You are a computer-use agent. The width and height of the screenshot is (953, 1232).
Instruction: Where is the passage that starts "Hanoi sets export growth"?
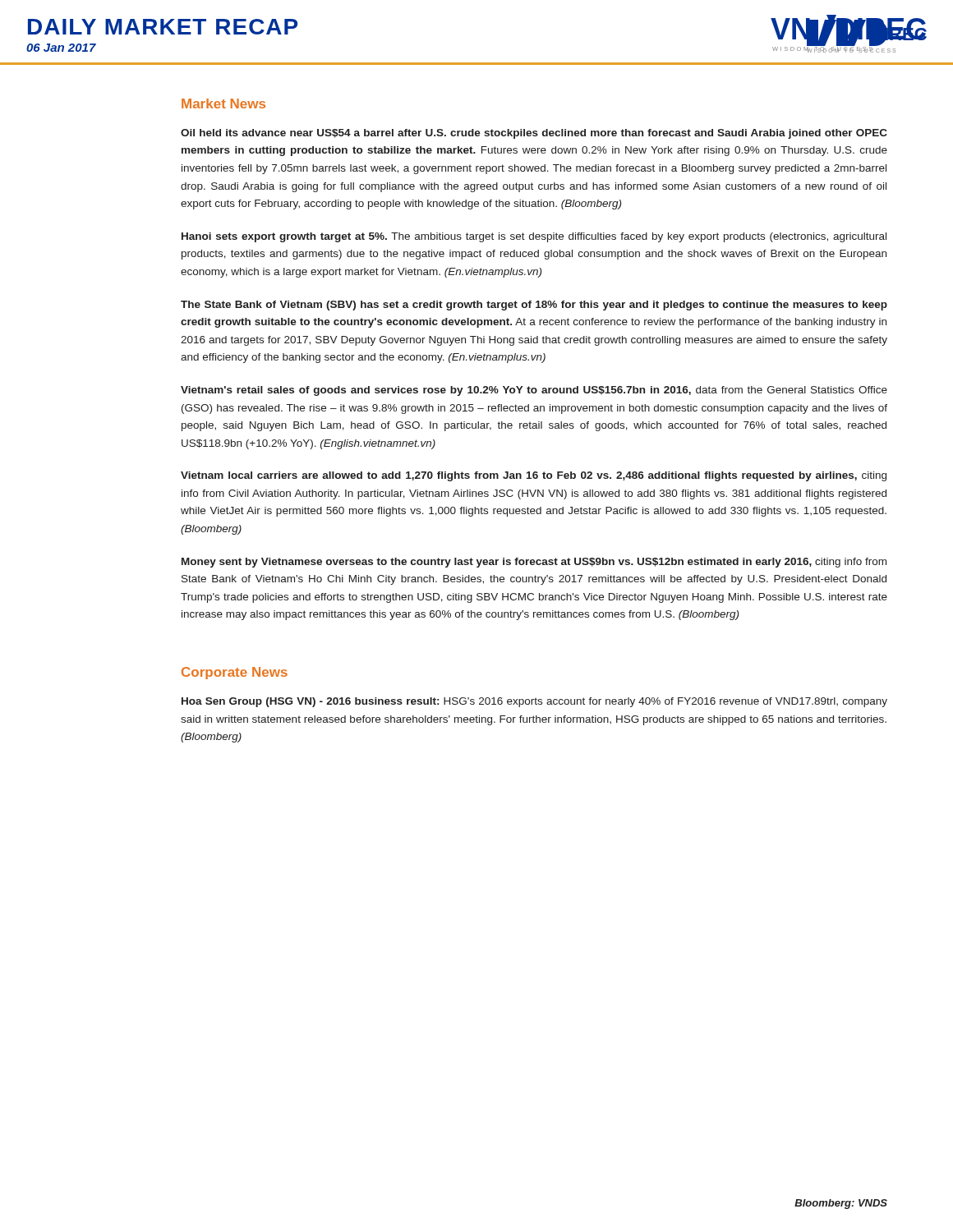pos(534,254)
